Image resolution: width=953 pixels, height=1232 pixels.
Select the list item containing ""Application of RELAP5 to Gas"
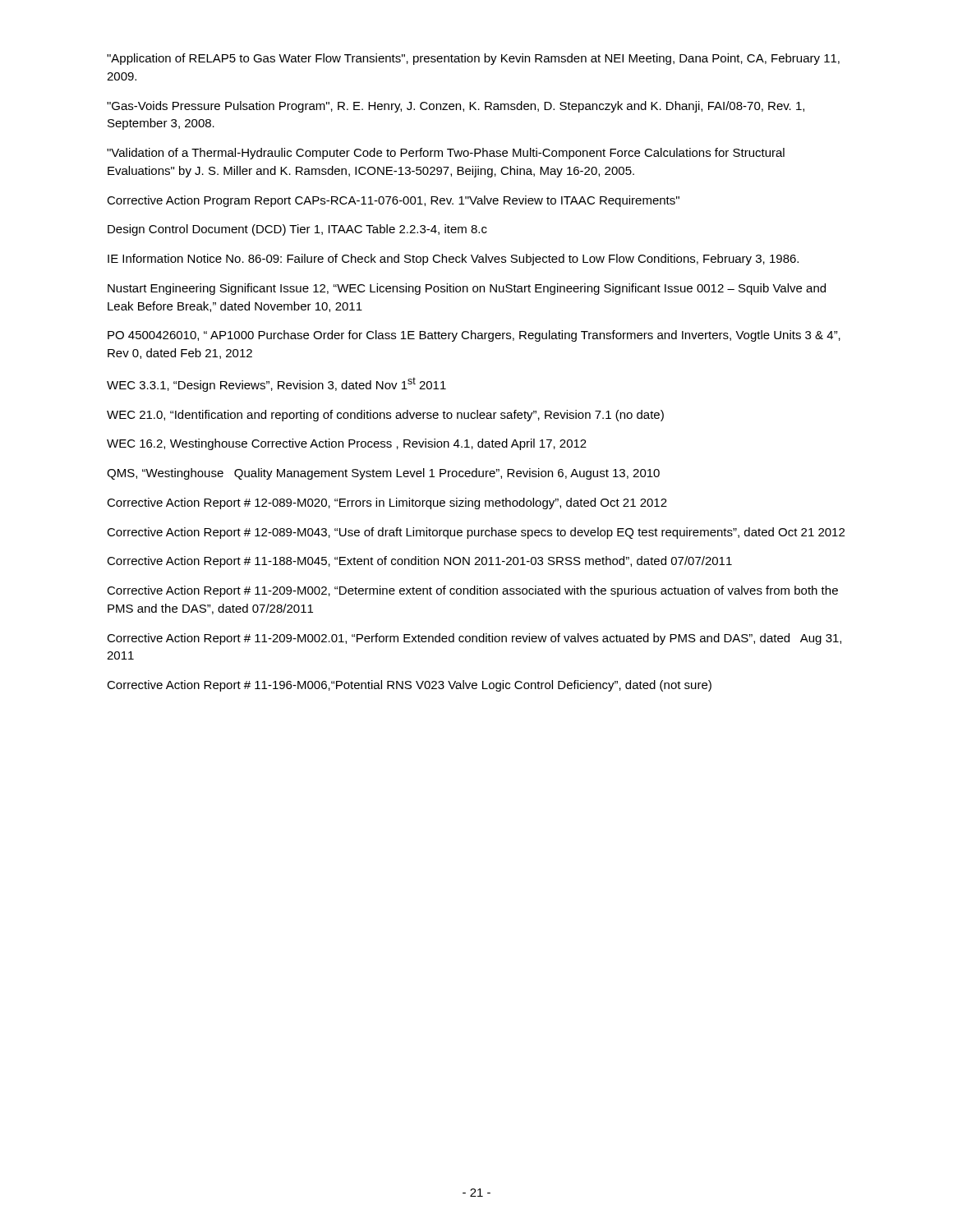tap(474, 67)
